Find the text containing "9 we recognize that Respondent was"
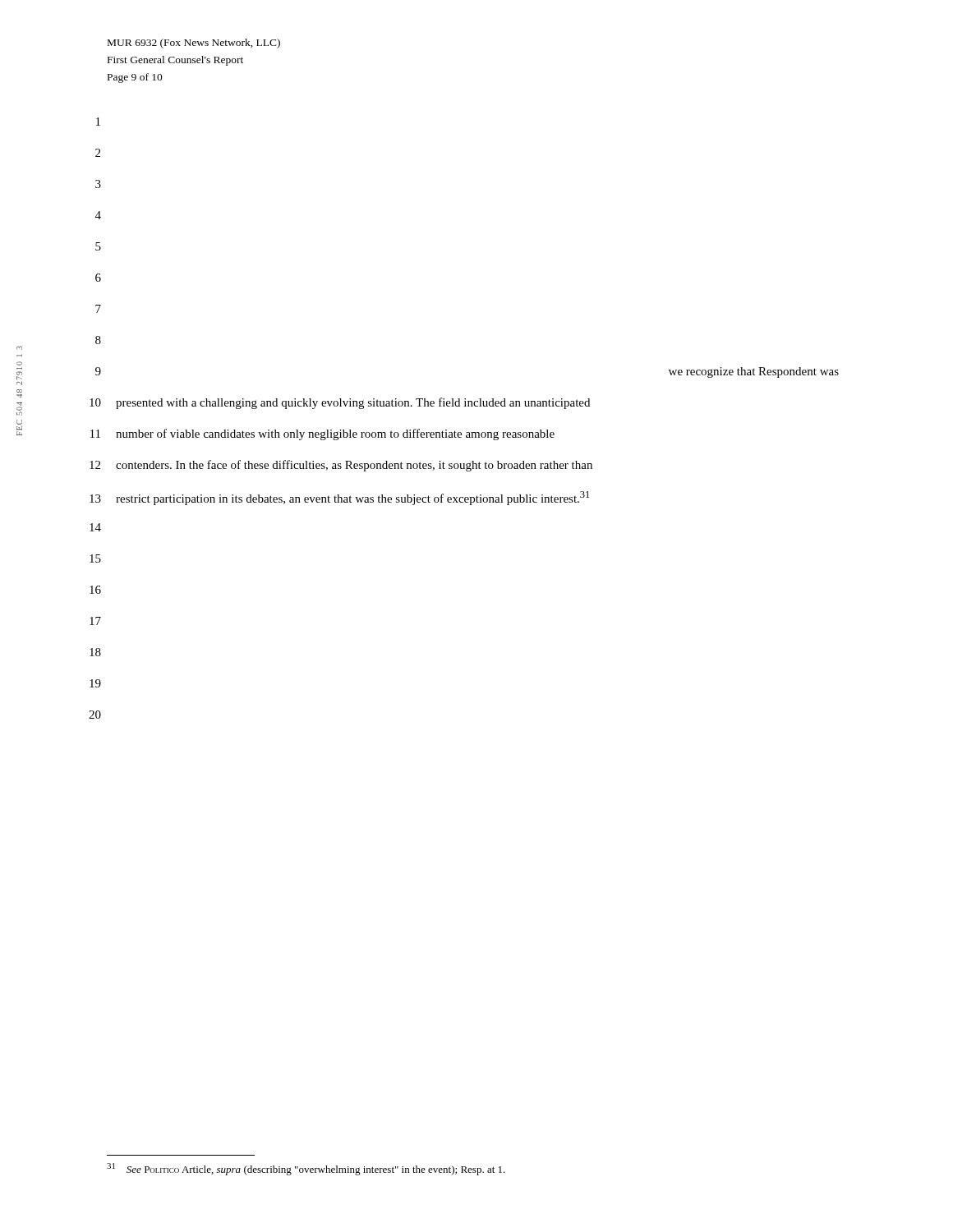Image resolution: width=953 pixels, height=1232 pixels. (x=98, y=372)
